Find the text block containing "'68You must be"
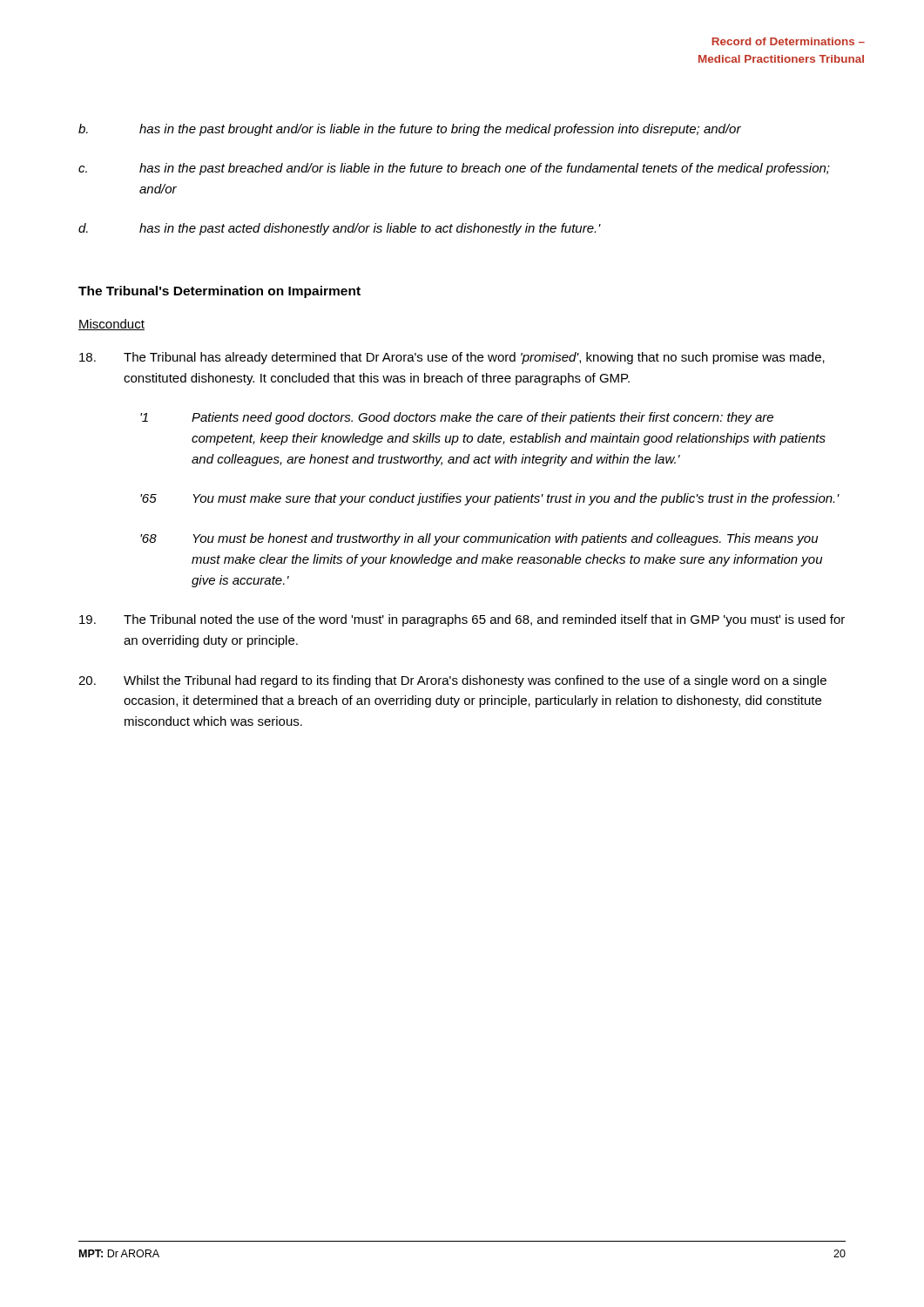 [x=490, y=559]
